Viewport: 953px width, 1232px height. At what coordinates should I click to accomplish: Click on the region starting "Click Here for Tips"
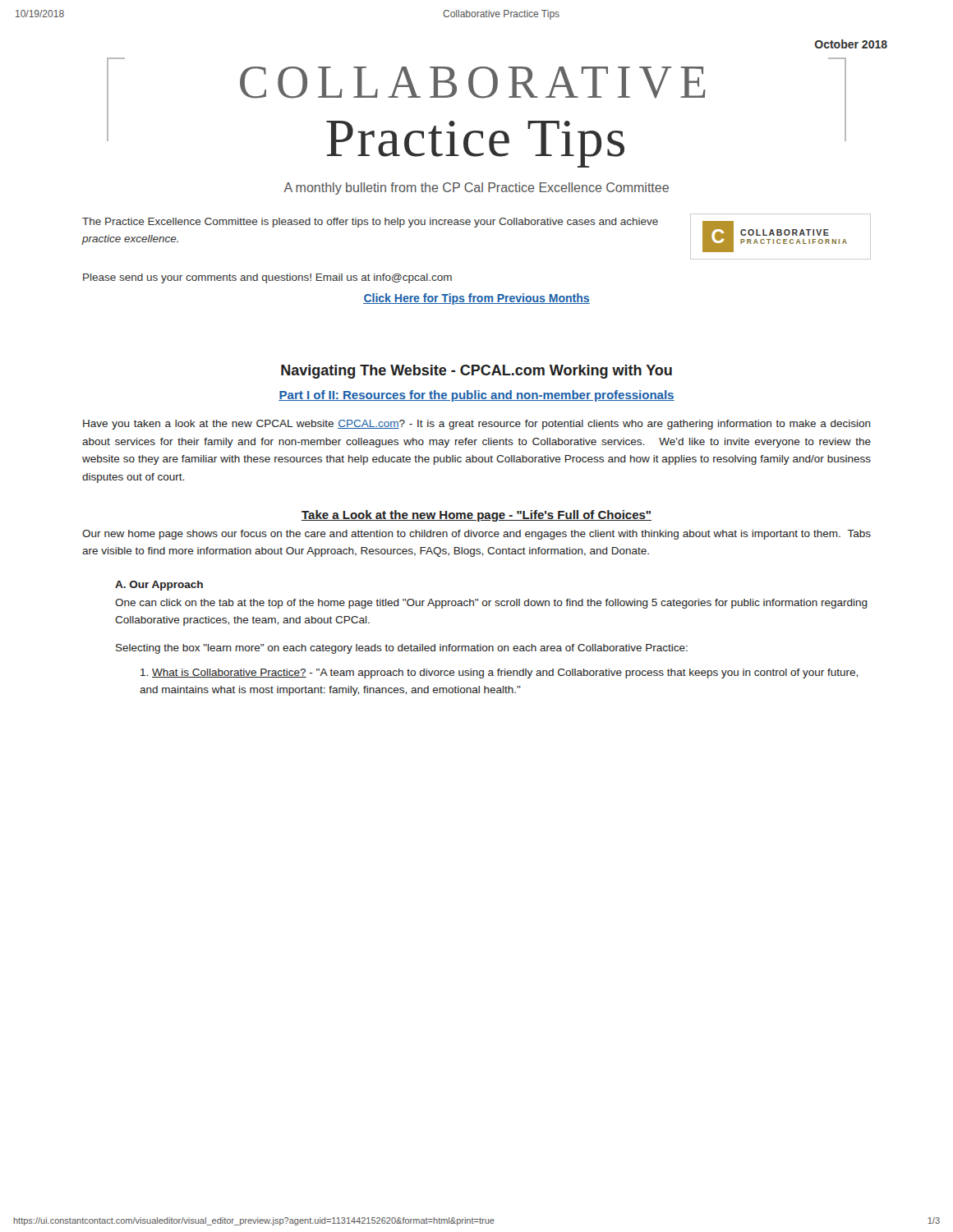point(476,298)
